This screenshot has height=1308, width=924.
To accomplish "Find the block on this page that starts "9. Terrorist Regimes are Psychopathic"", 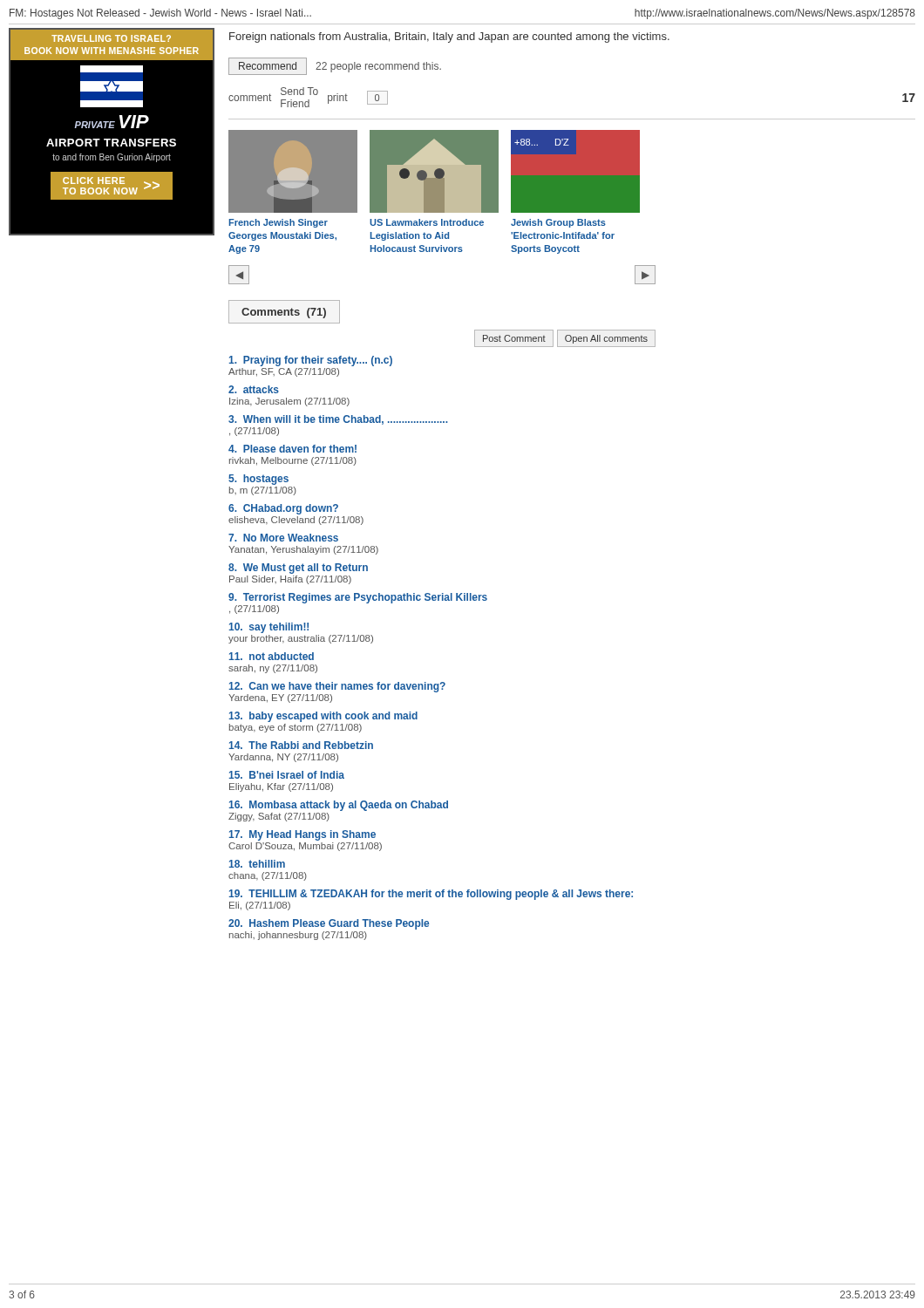I will (358, 598).
